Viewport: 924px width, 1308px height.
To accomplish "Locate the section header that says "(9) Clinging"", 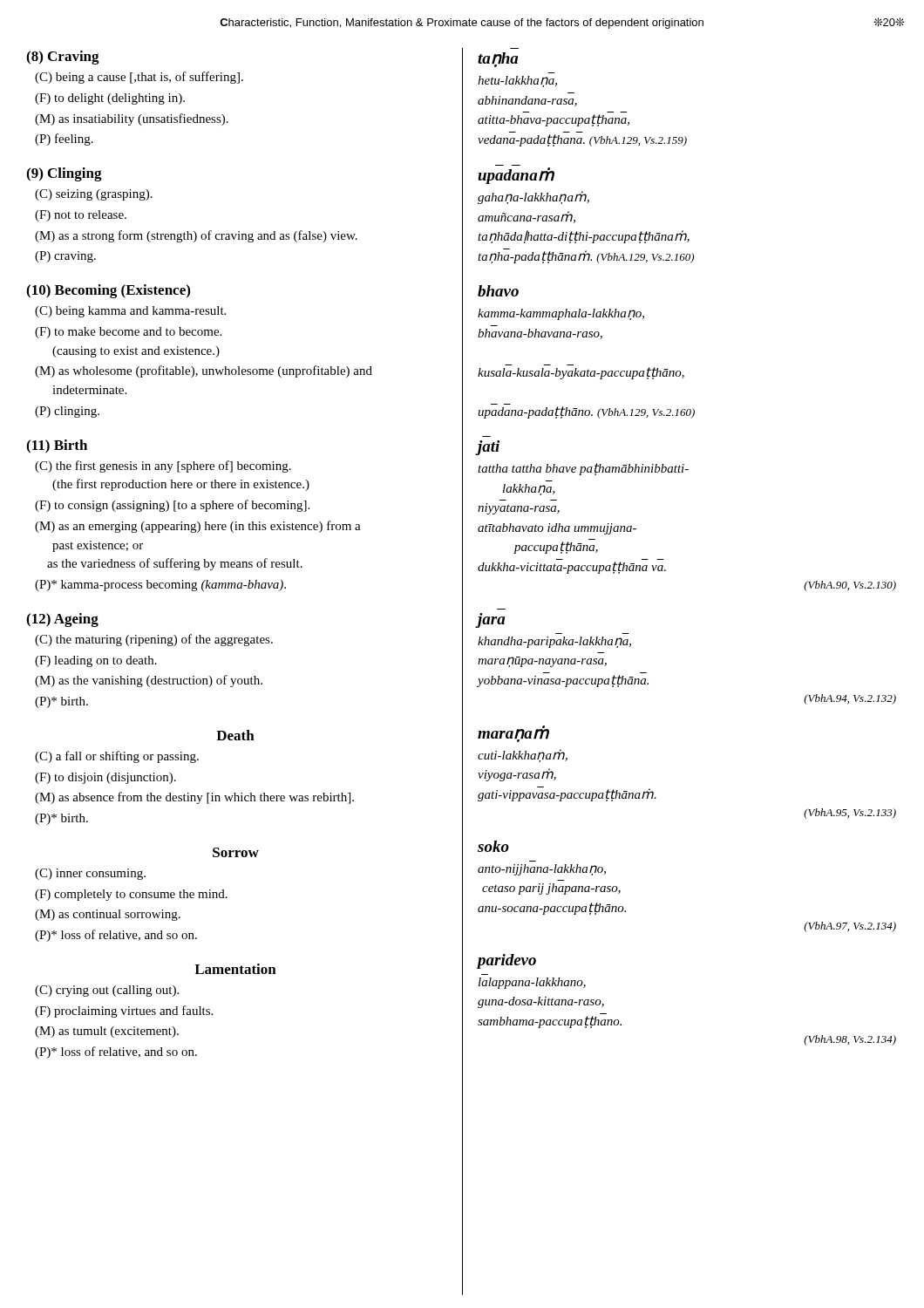I will (x=64, y=173).
